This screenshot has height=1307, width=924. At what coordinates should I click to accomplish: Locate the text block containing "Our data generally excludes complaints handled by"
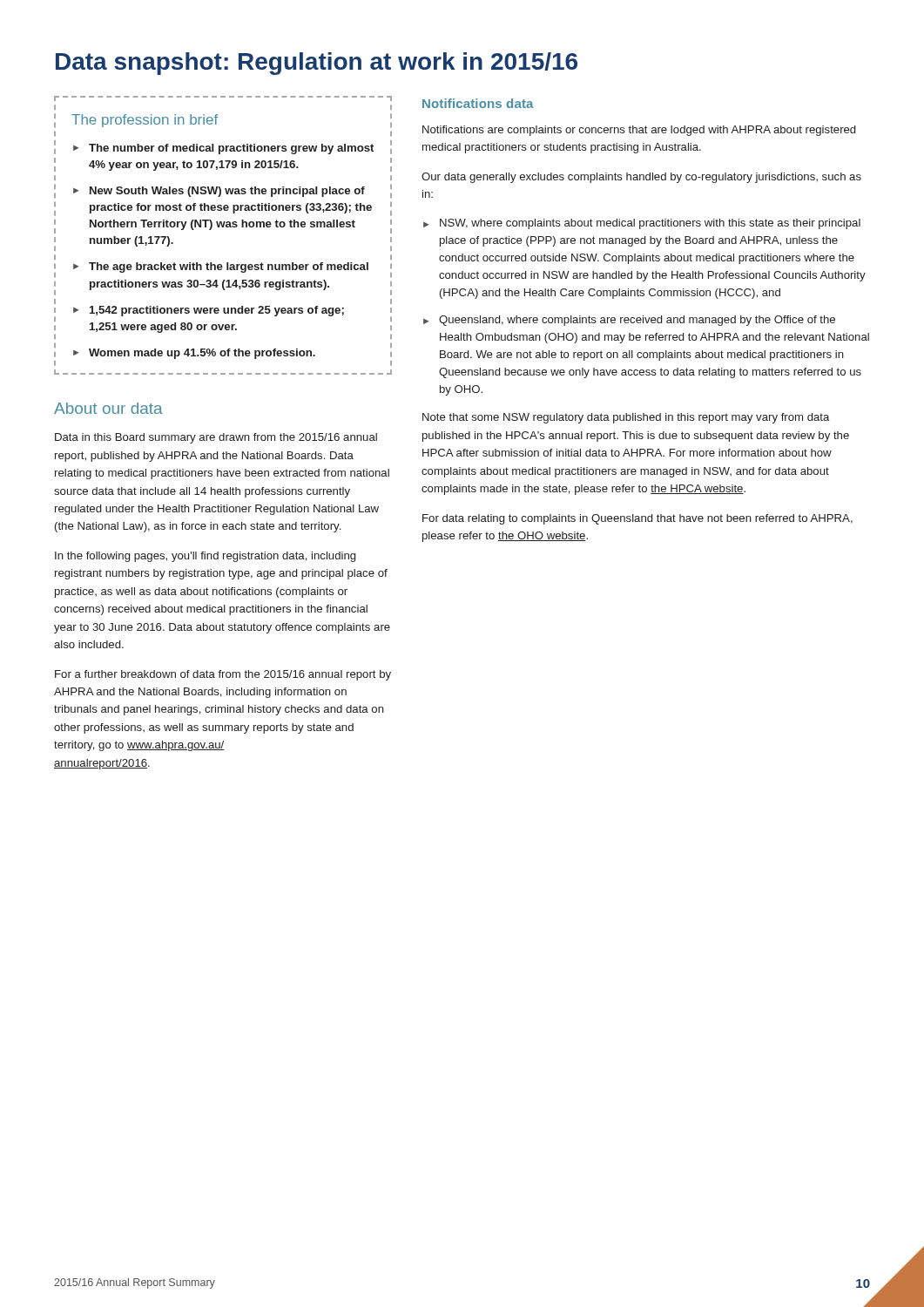(x=646, y=186)
